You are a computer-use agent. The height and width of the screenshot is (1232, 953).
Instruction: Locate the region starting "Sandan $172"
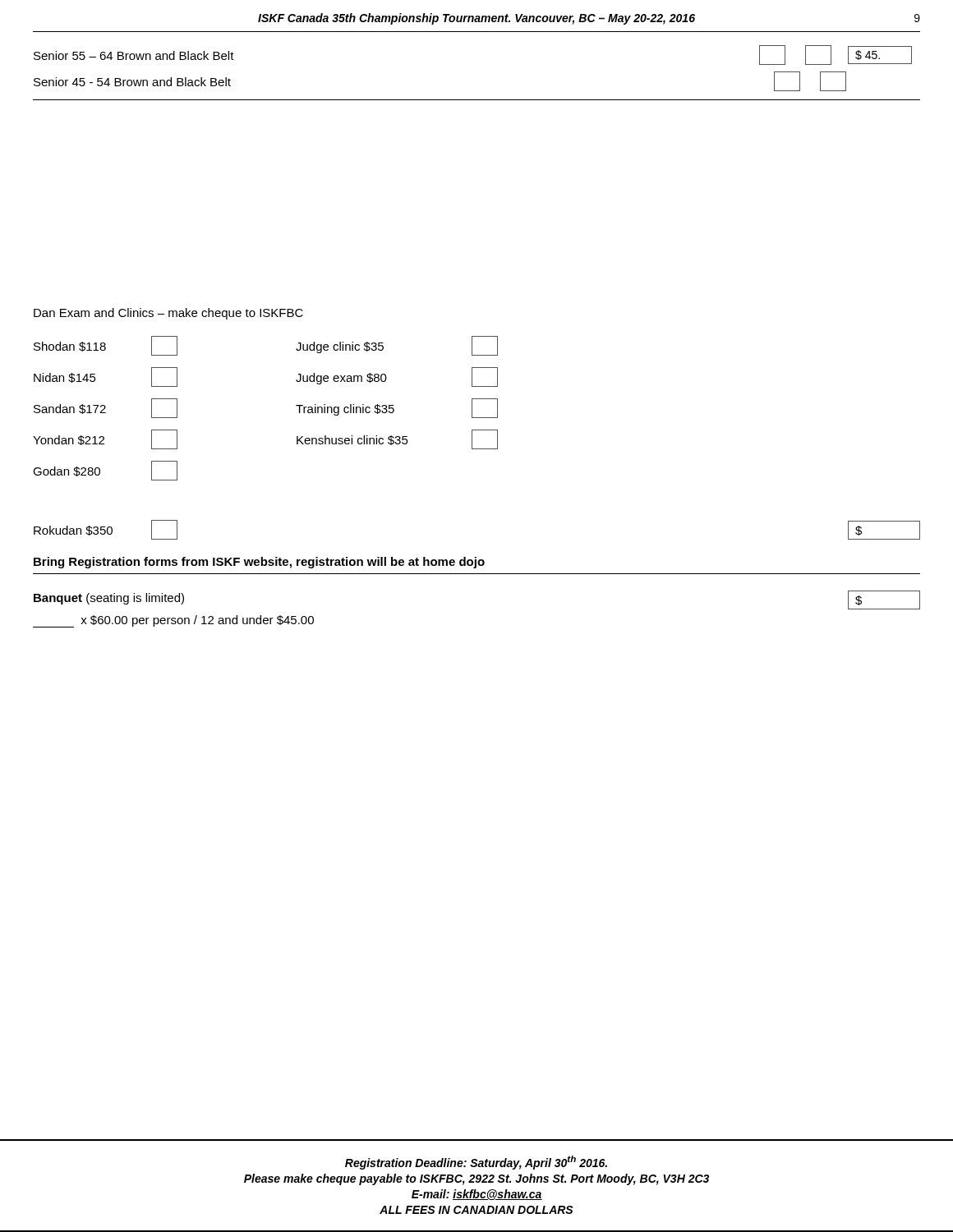[x=105, y=408]
